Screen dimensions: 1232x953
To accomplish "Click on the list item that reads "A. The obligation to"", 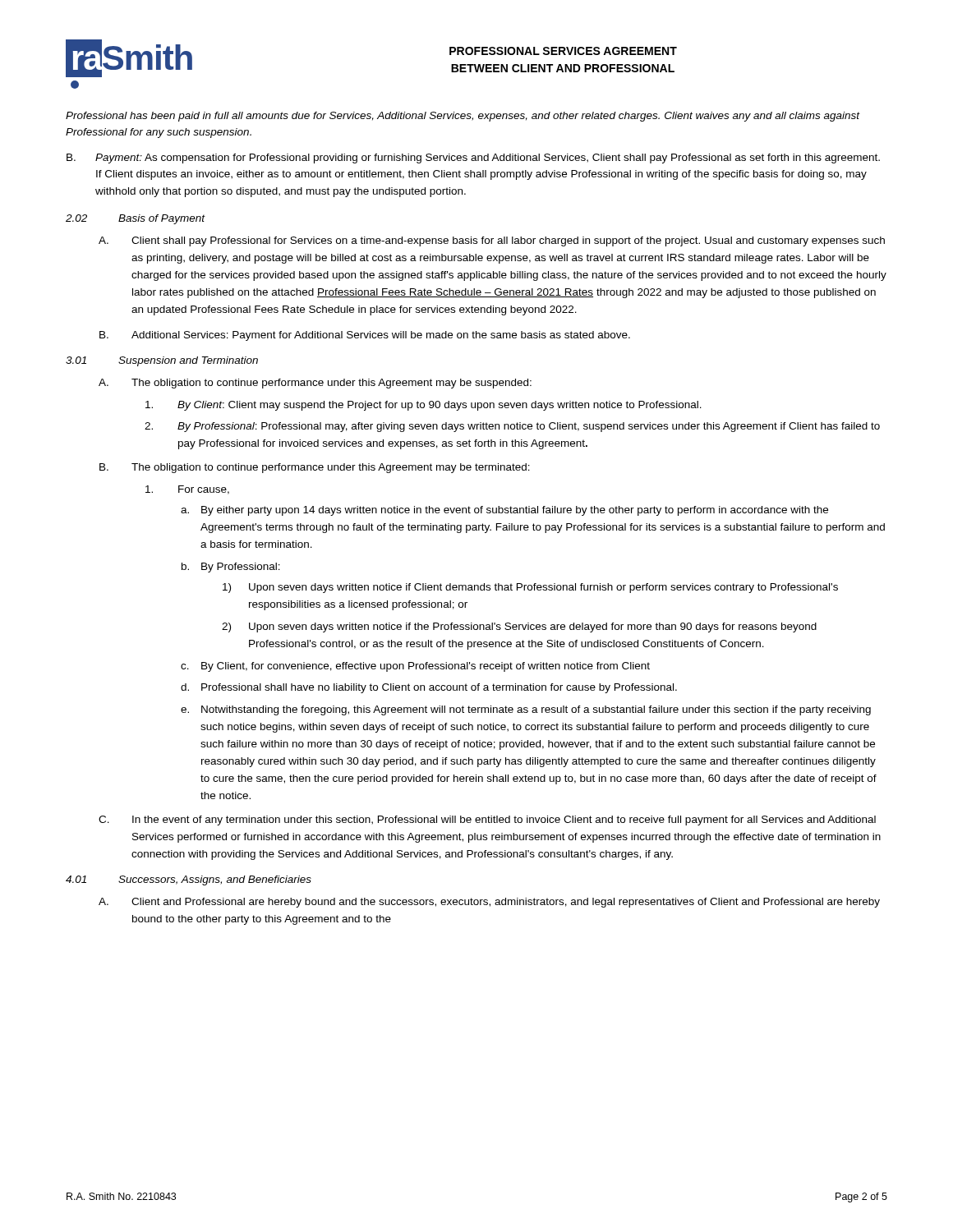I will point(493,383).
